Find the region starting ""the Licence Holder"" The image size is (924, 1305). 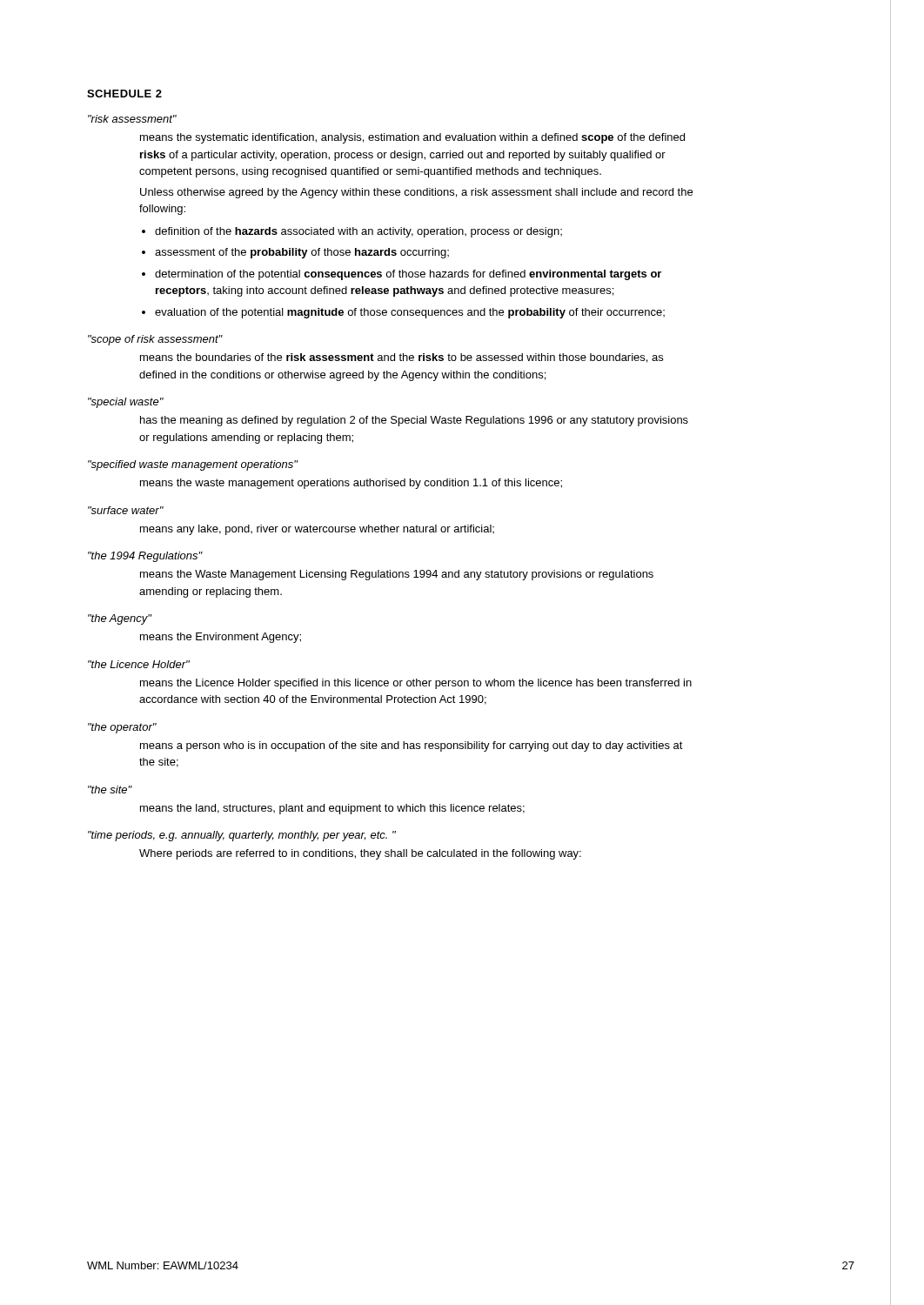[138, 664]
